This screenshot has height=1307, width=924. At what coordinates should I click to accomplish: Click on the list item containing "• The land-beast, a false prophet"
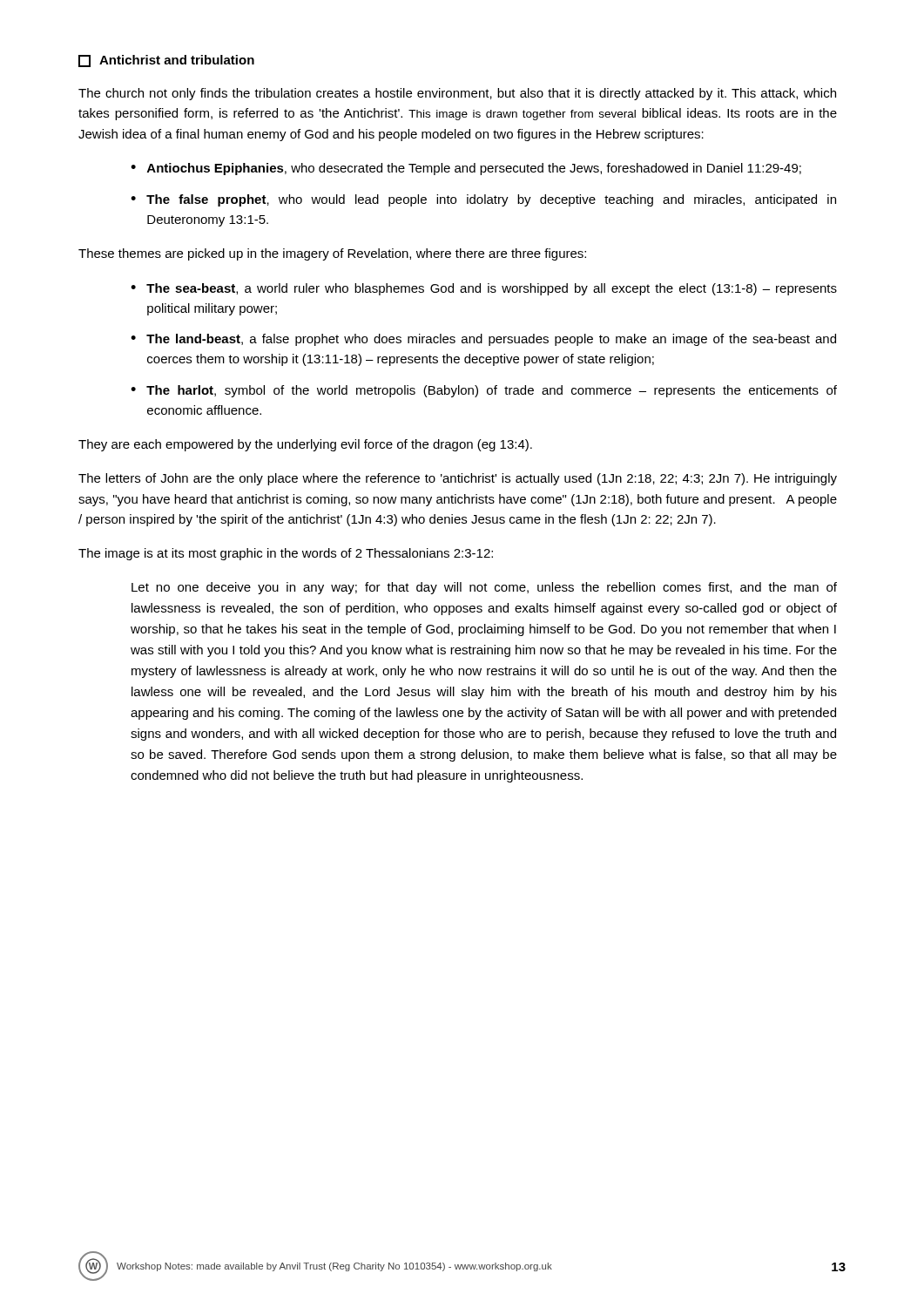pos(484,349)
